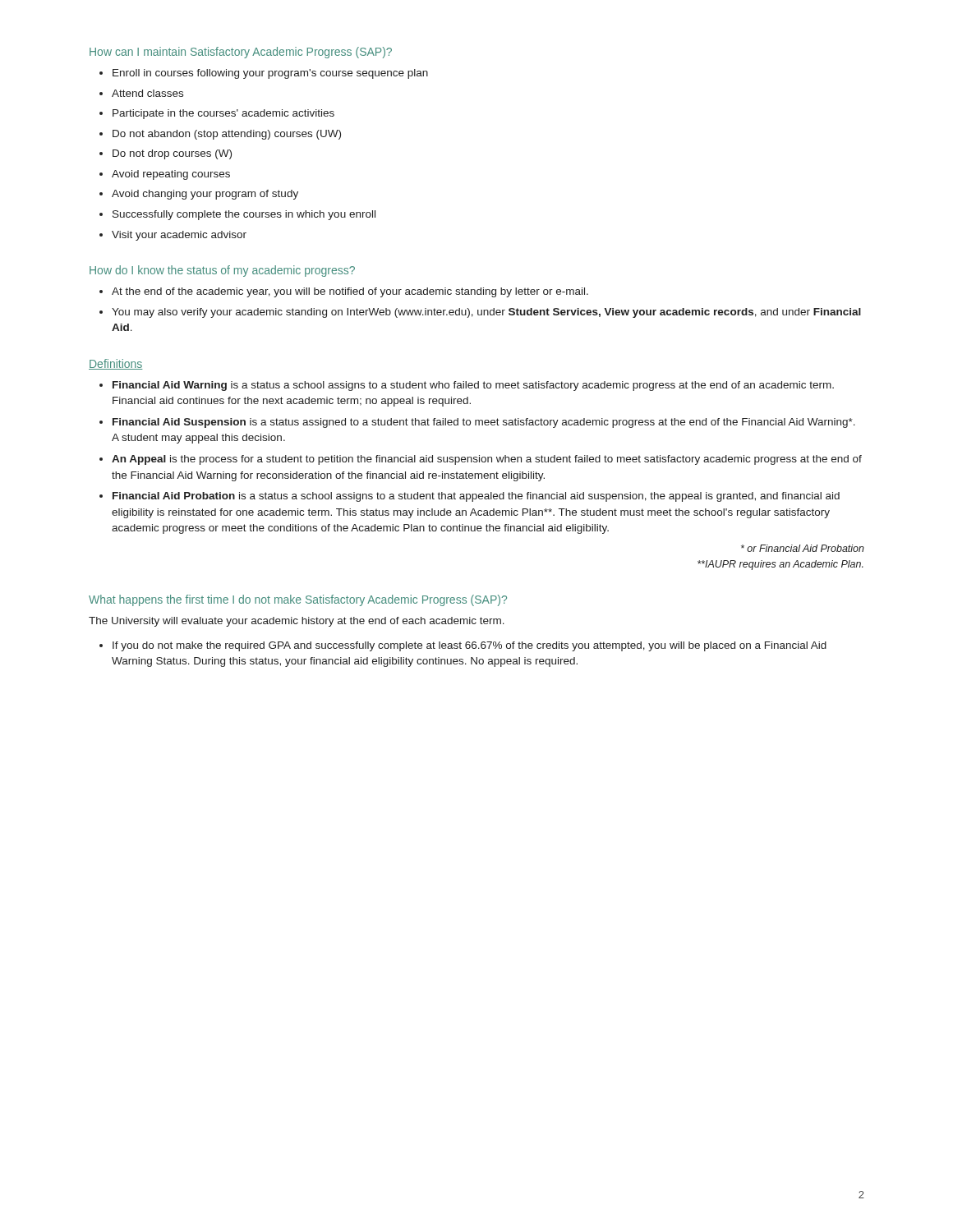
Task: Locate the list item that reads "Financial Aid Suspension is a status assigned to"
Action: (484, 430)
